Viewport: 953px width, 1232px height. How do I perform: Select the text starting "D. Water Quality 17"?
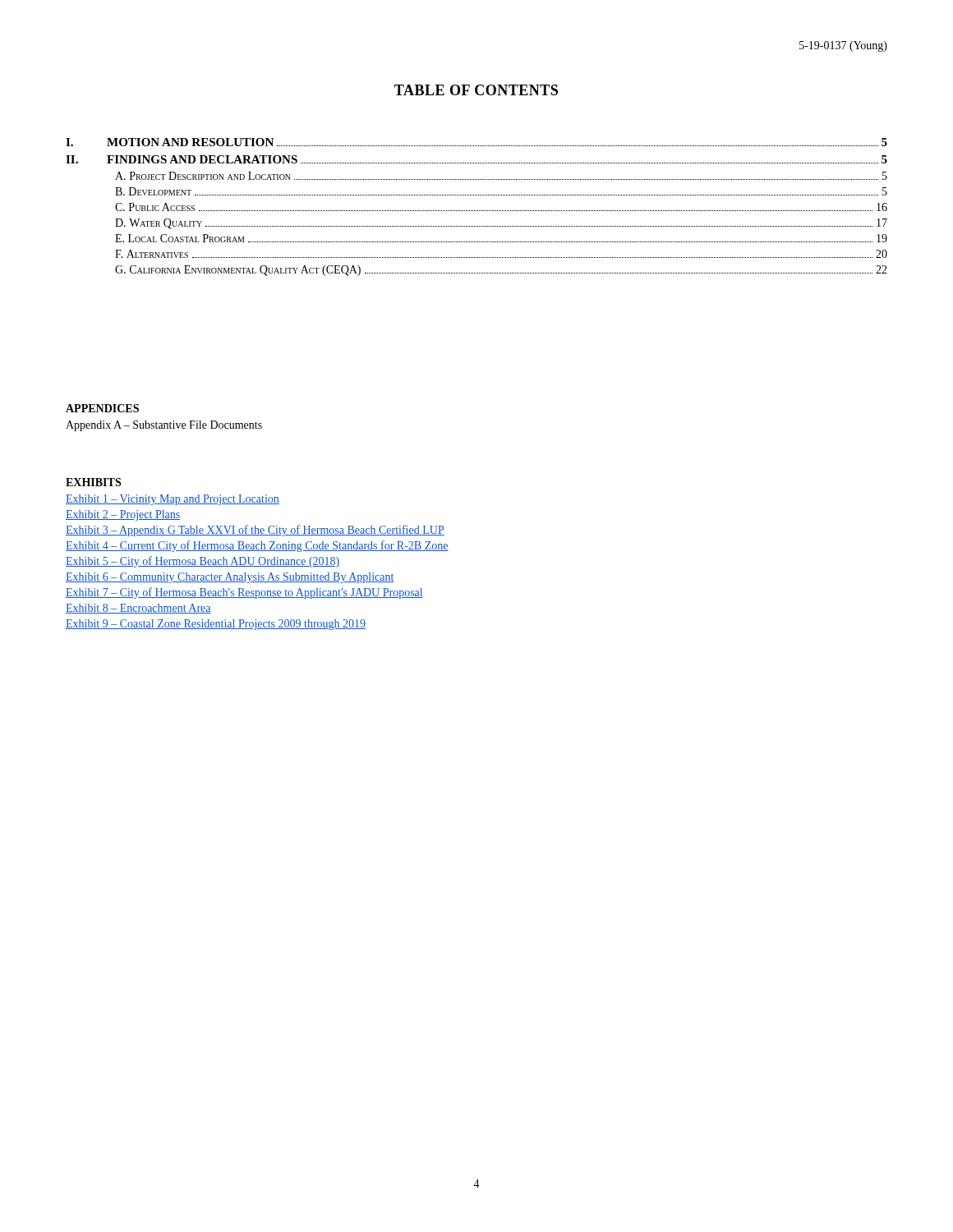pos(501,223)
